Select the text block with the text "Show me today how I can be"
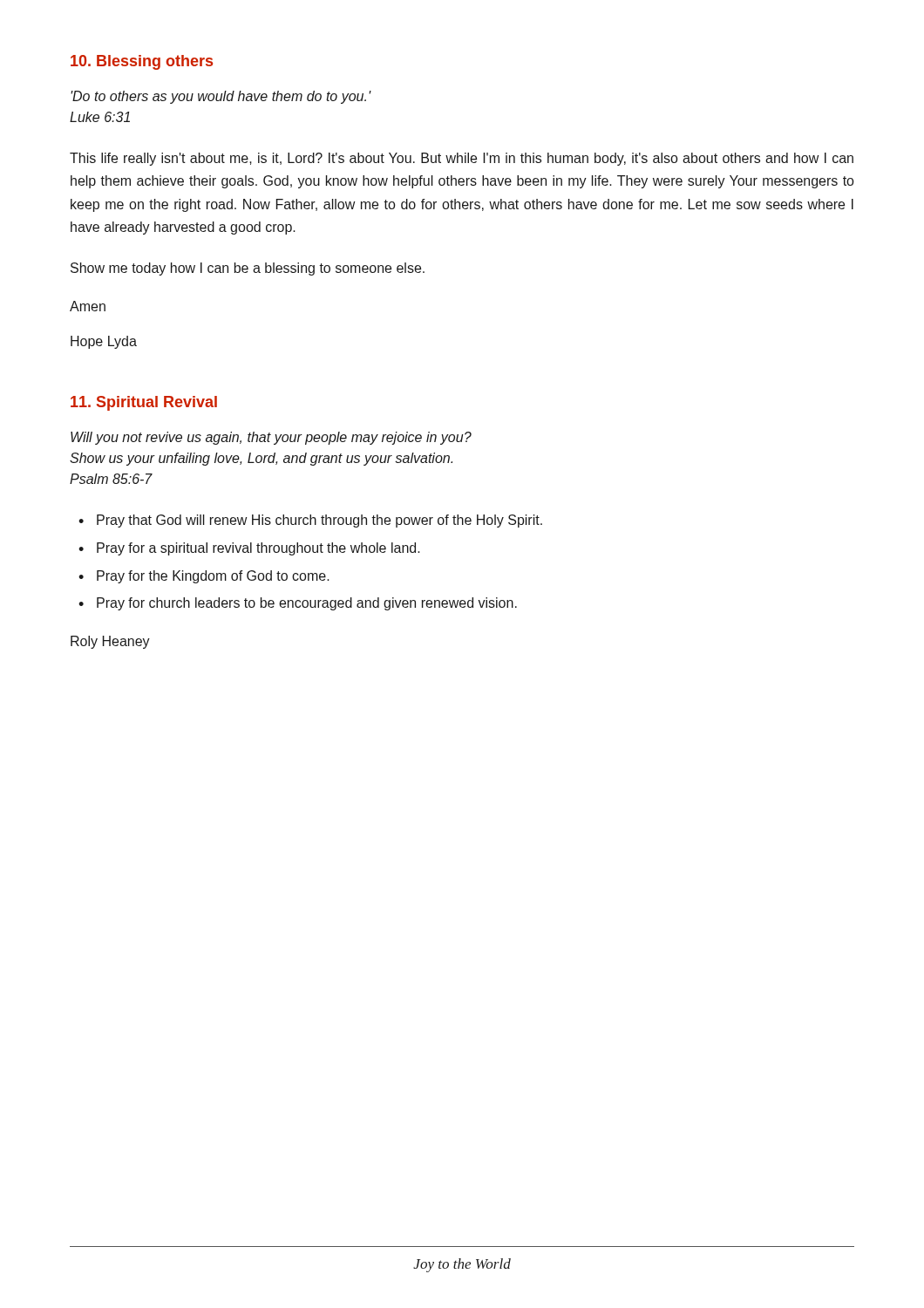 248,269
